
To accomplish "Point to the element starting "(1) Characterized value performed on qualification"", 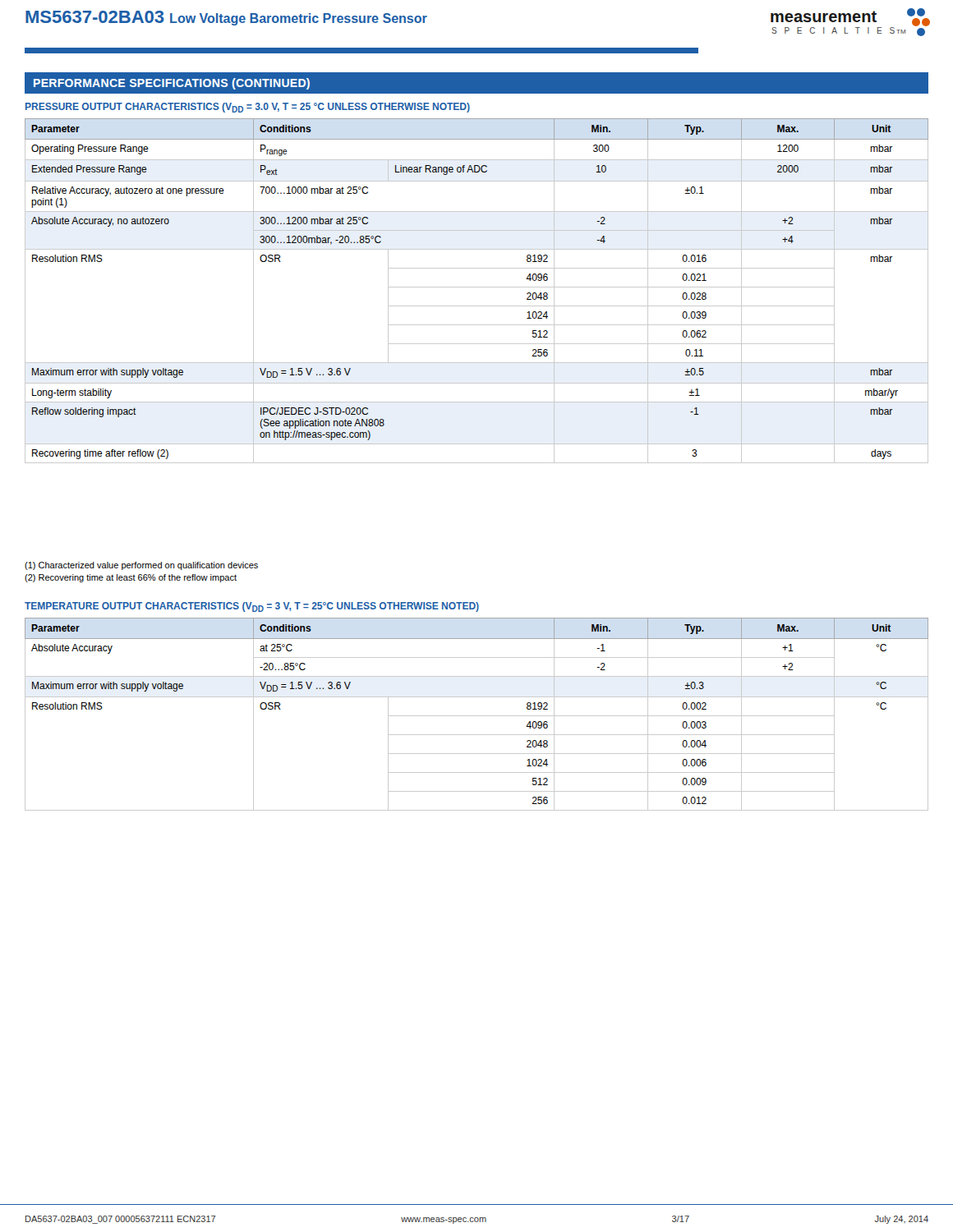I will click(141, 565).
